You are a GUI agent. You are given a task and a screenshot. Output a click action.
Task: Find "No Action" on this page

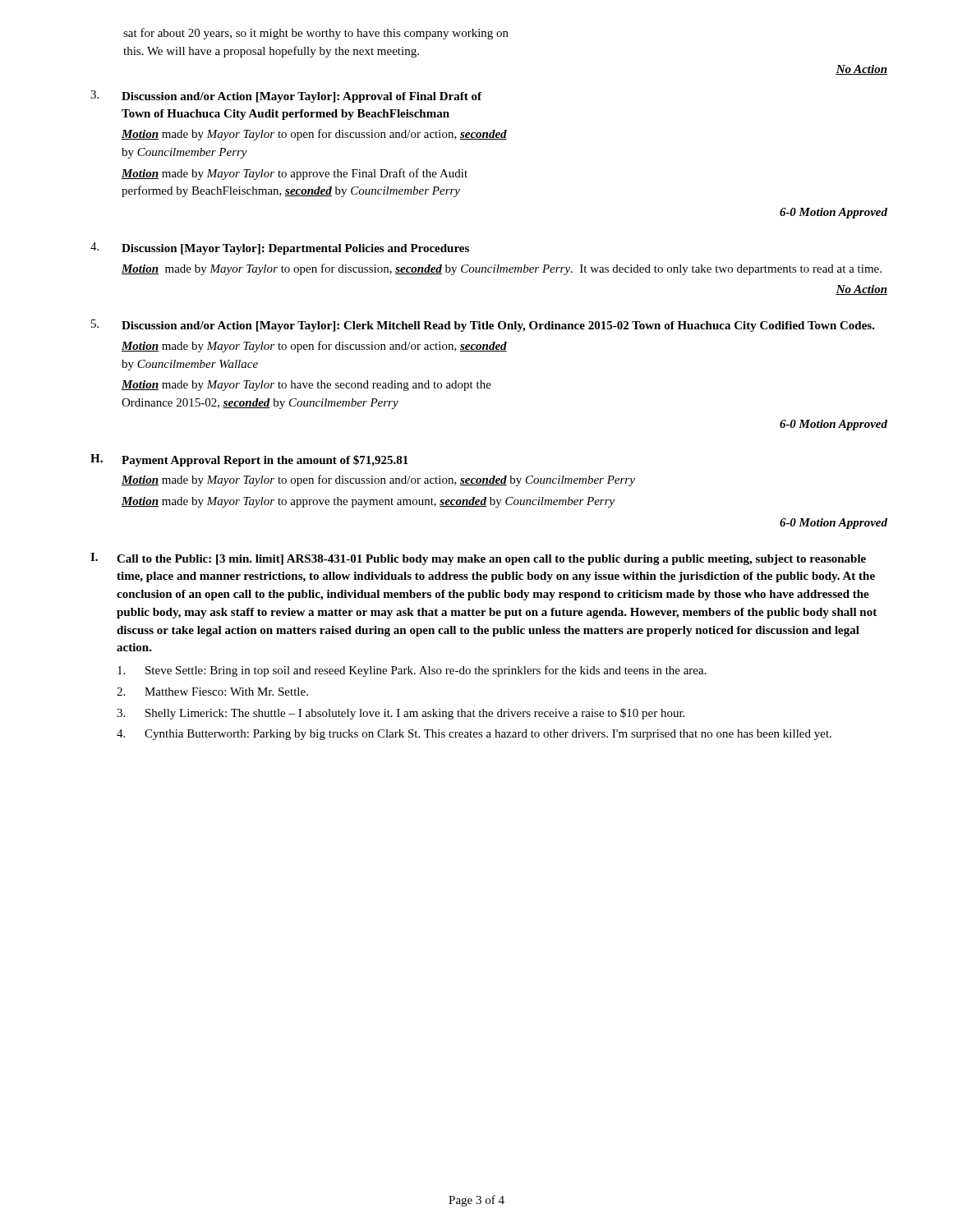point(862,69)
